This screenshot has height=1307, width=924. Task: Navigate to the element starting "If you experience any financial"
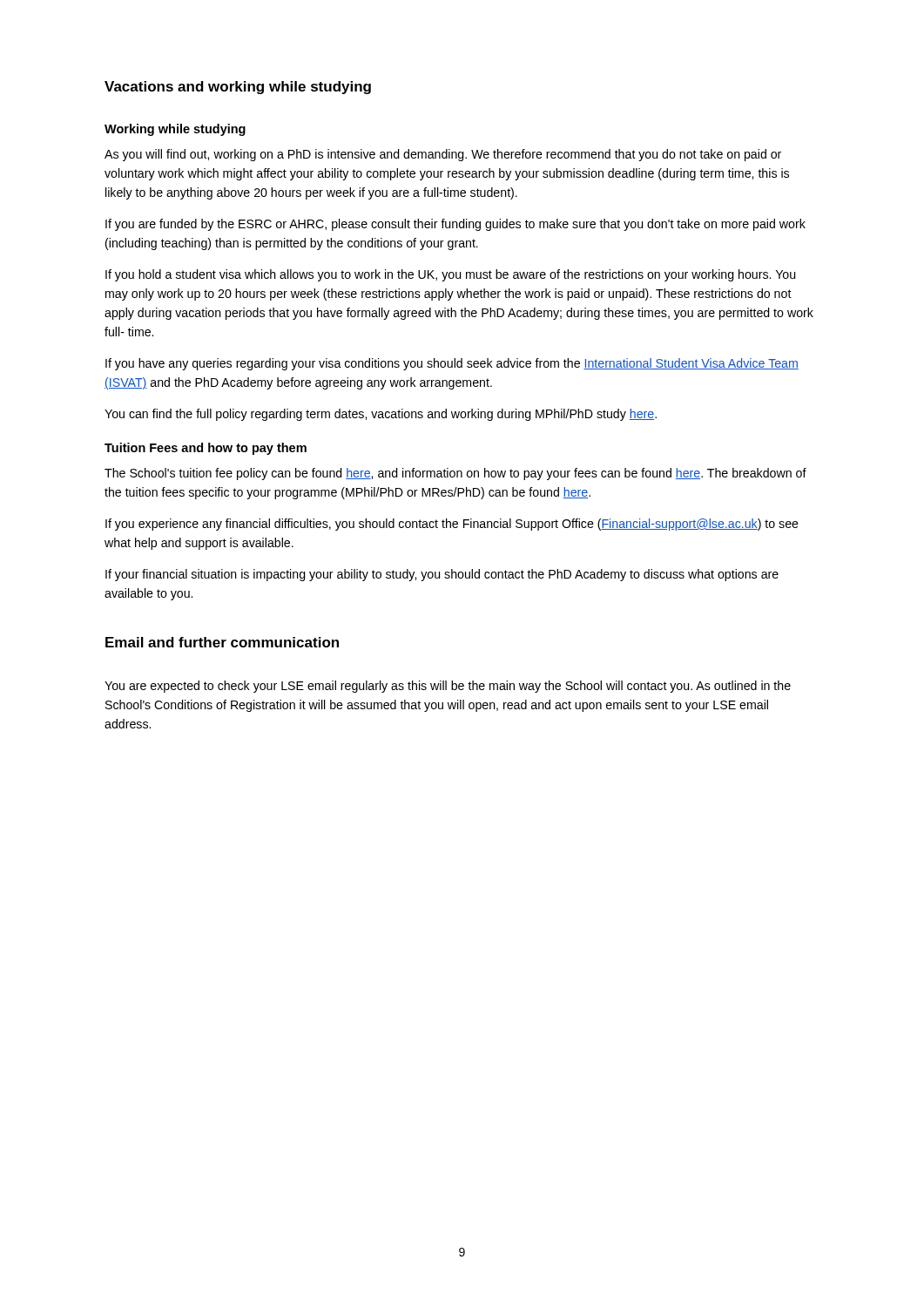(x=452, y=533)
